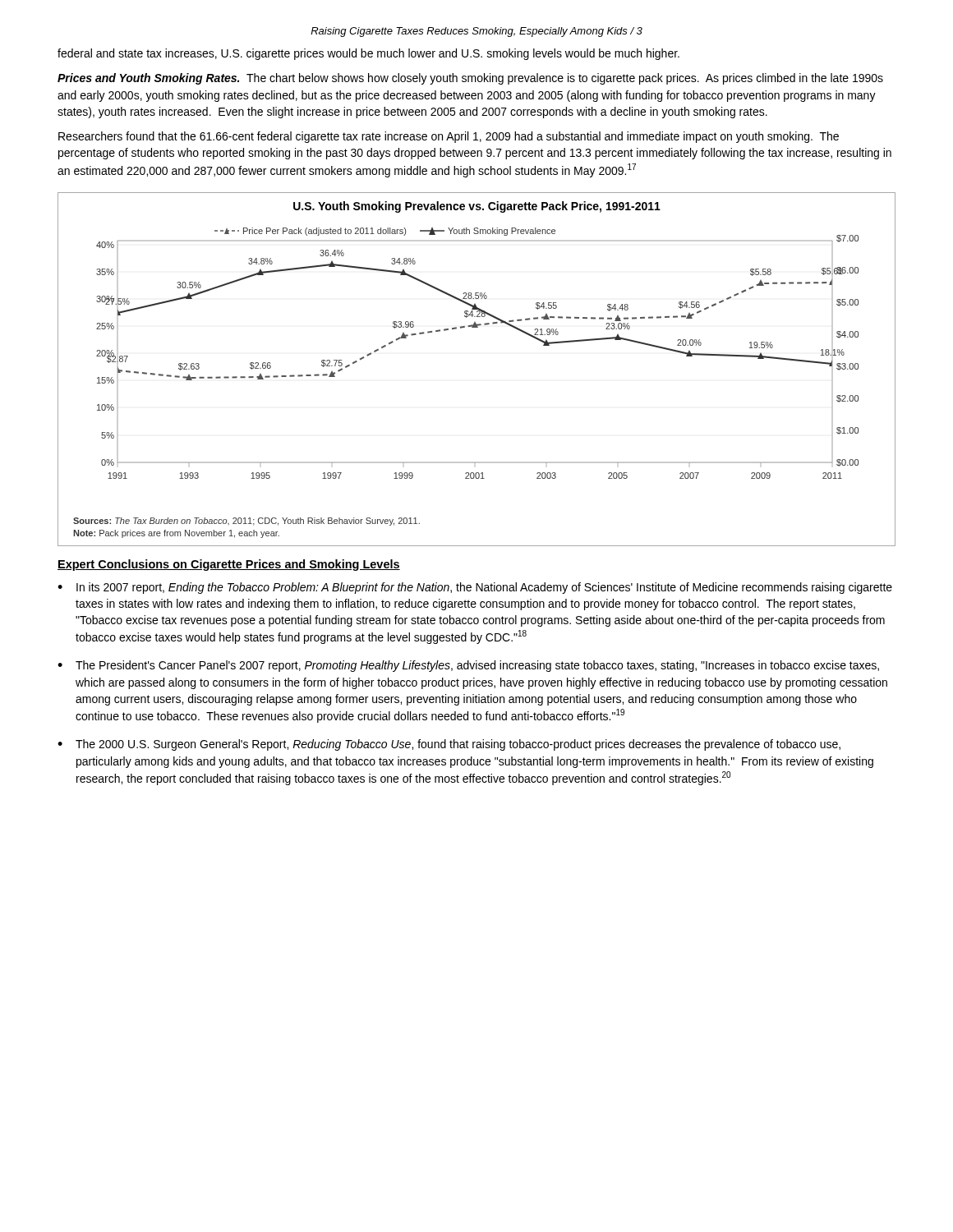Locate the text block with the text "federal and state tax"

tap(369, 53)
